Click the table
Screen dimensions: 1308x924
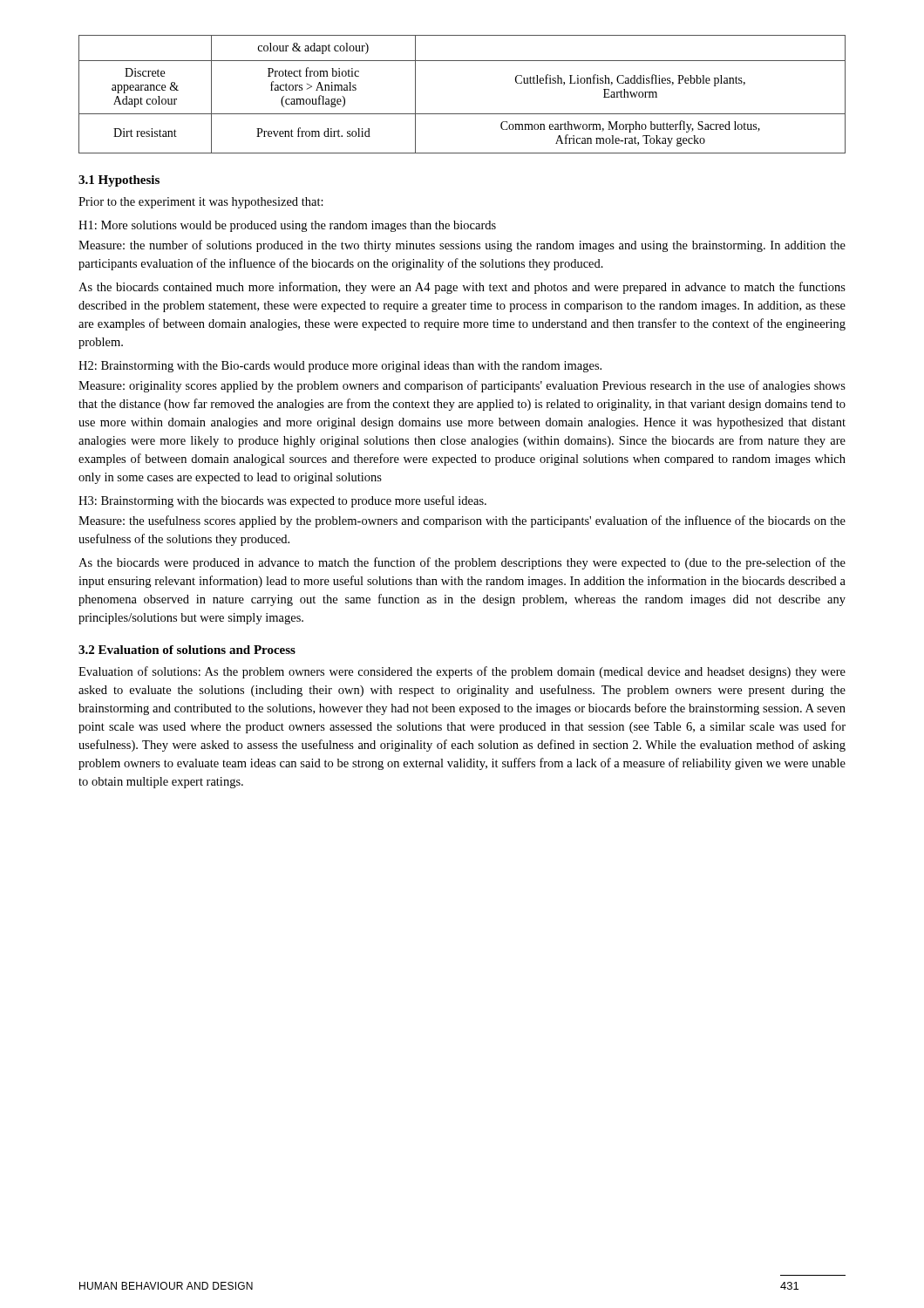(462, 94)
